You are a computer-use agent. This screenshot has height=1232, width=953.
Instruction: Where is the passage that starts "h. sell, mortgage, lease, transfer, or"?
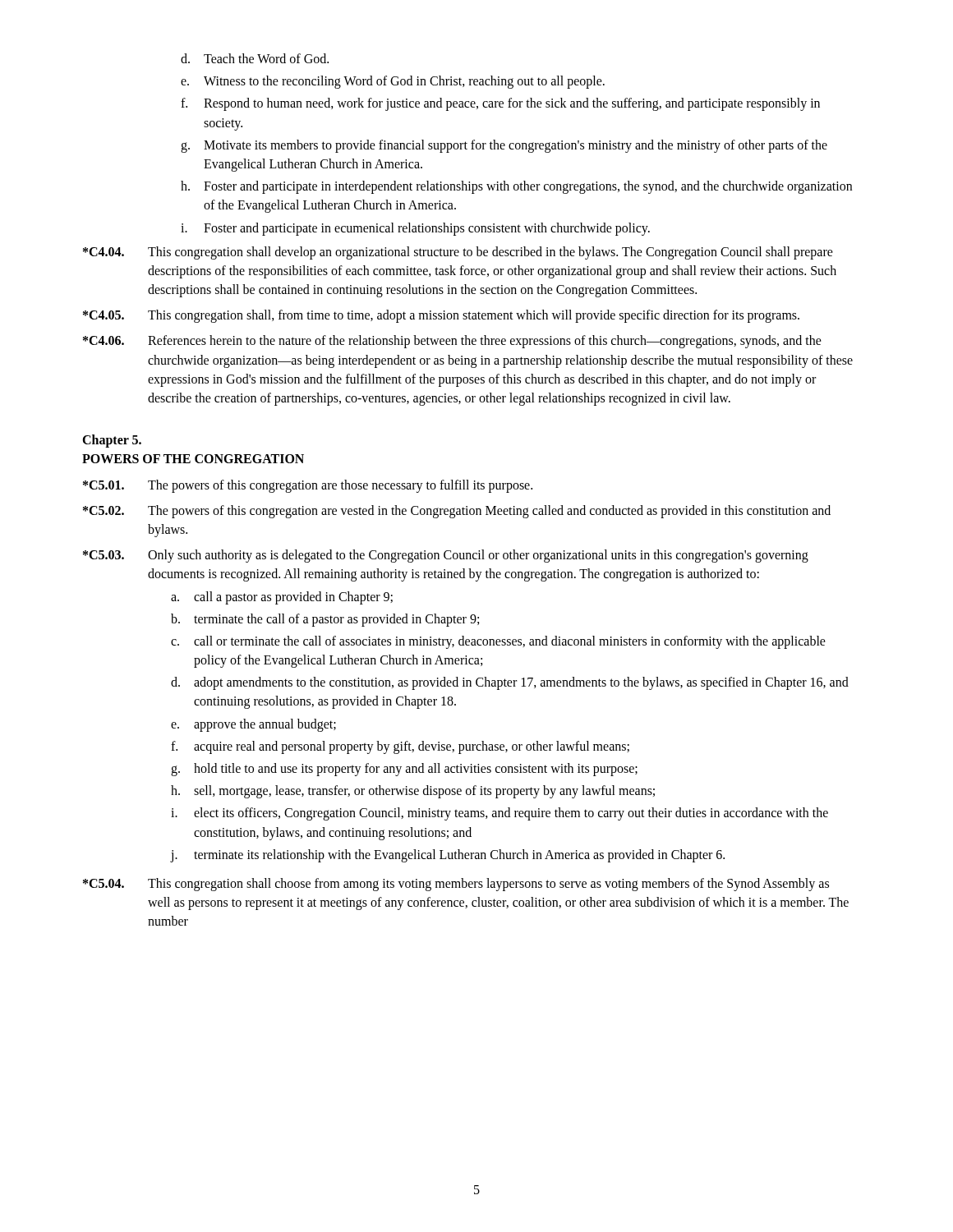[513, 791]
